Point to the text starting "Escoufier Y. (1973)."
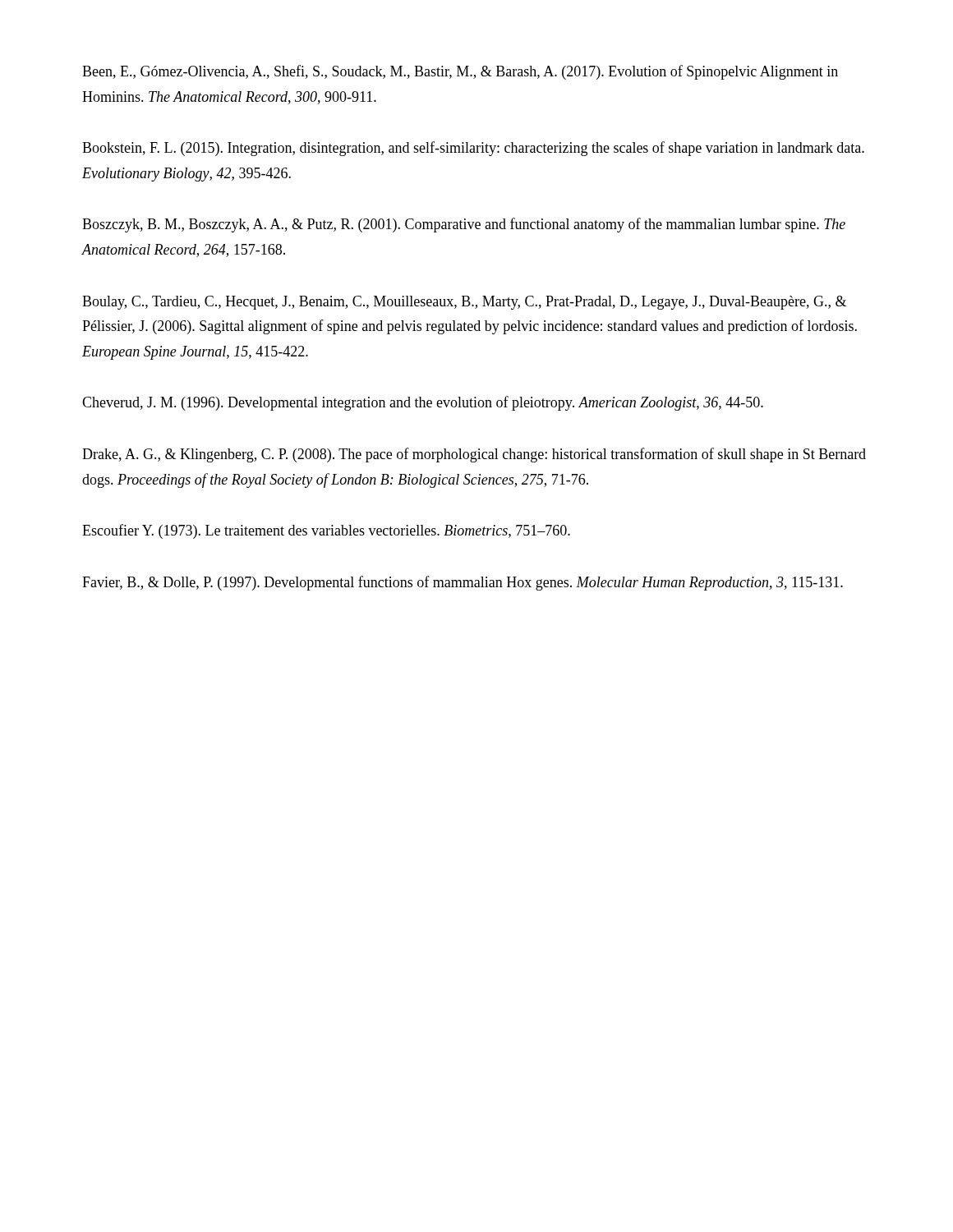This screenshot has height=1232, width=953. [x=326, y=531]
